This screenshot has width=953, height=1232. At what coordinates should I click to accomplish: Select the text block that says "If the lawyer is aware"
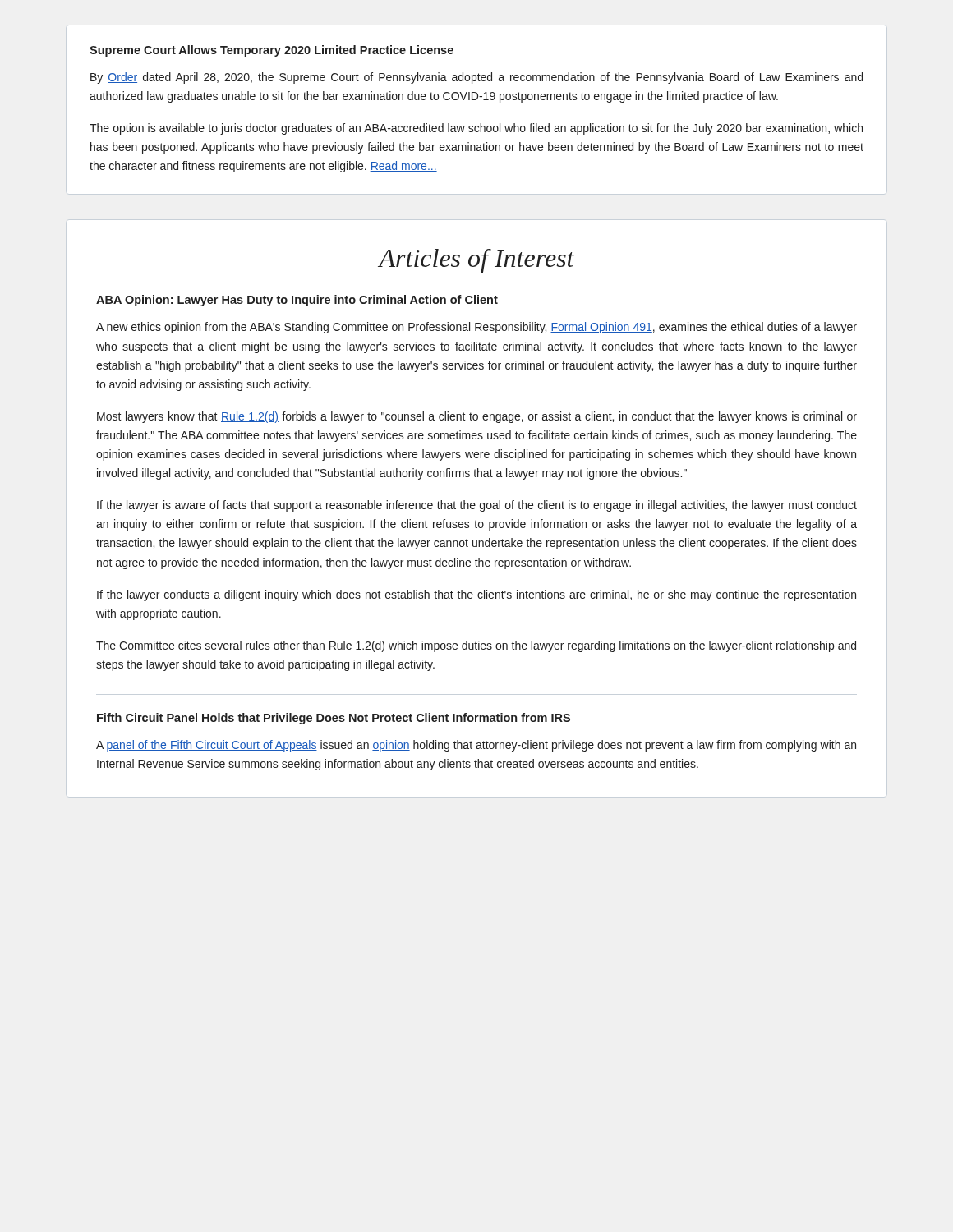[476, 534]
